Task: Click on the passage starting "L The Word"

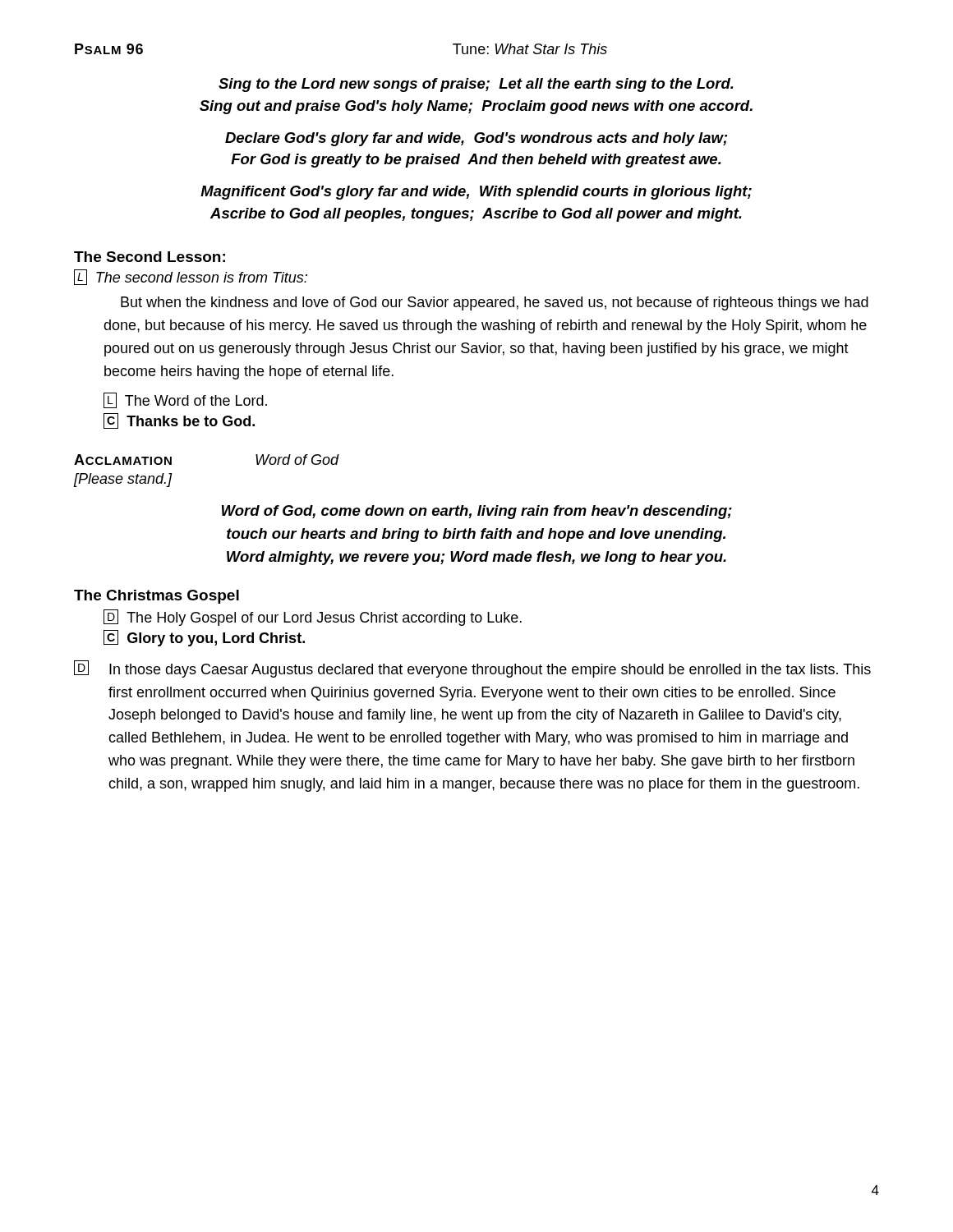Action: pos(186,402)
